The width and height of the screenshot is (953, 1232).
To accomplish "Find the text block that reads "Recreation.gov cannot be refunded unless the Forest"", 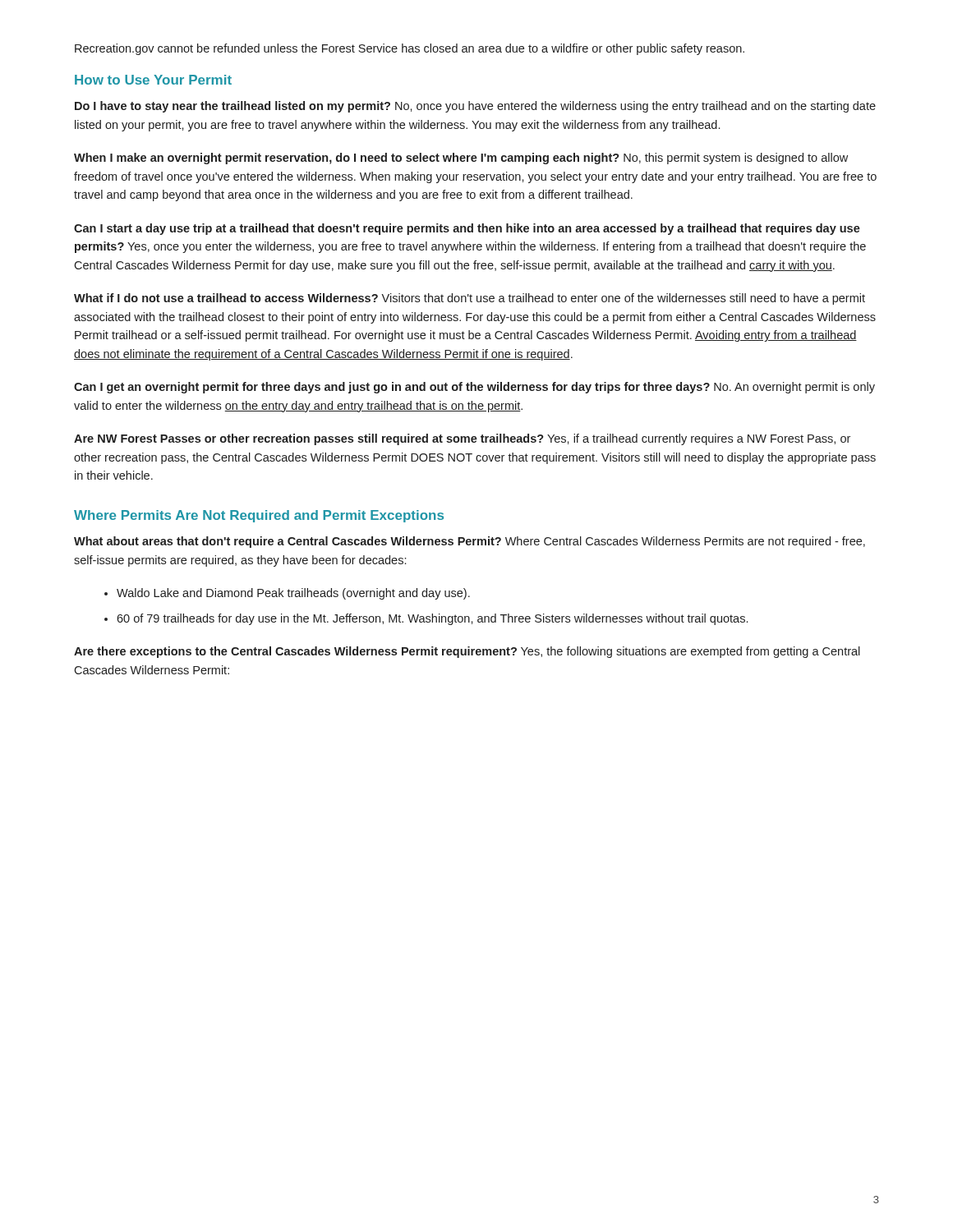I will coord(476,49).
